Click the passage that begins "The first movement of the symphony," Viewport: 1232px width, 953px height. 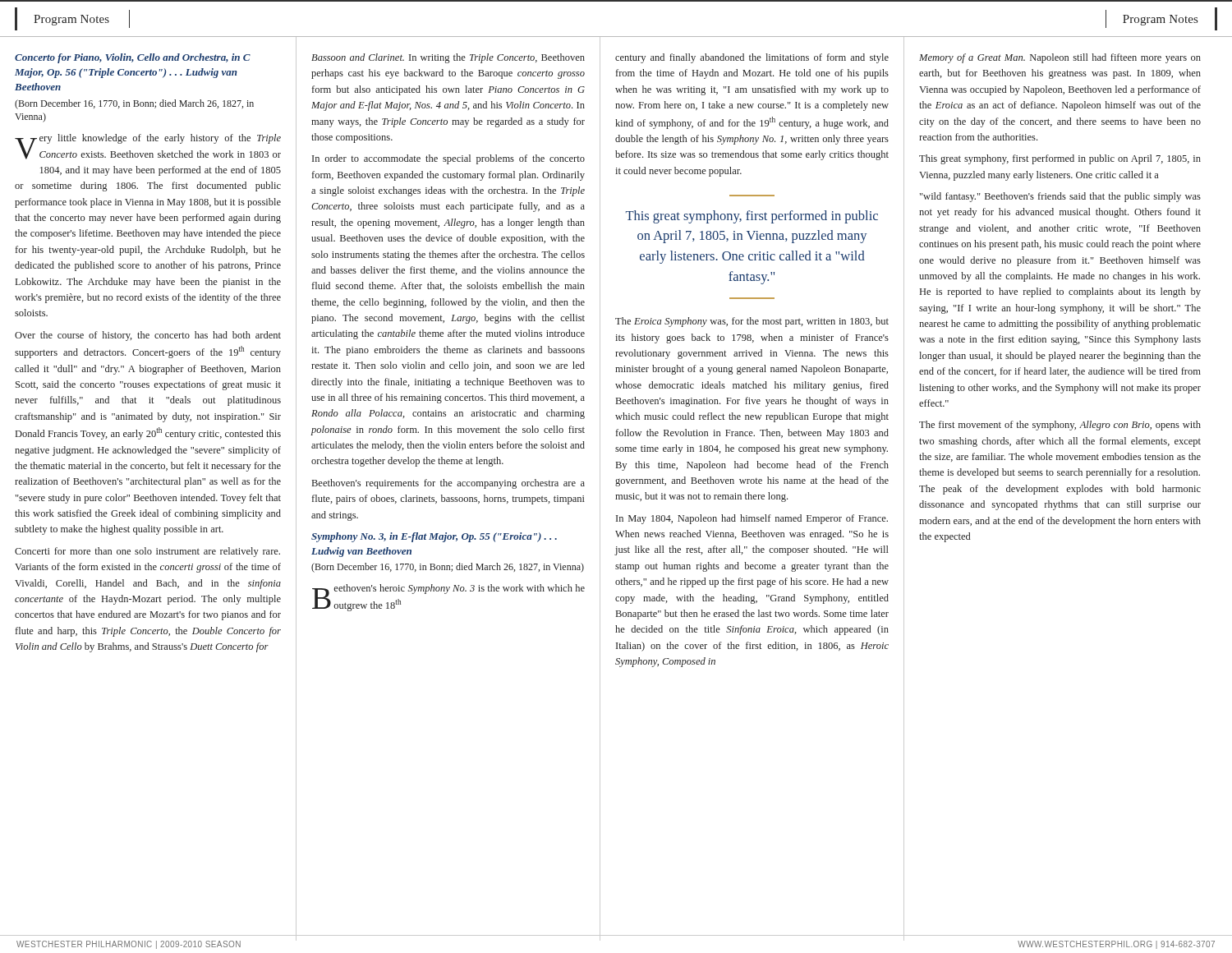[1060, 481]
